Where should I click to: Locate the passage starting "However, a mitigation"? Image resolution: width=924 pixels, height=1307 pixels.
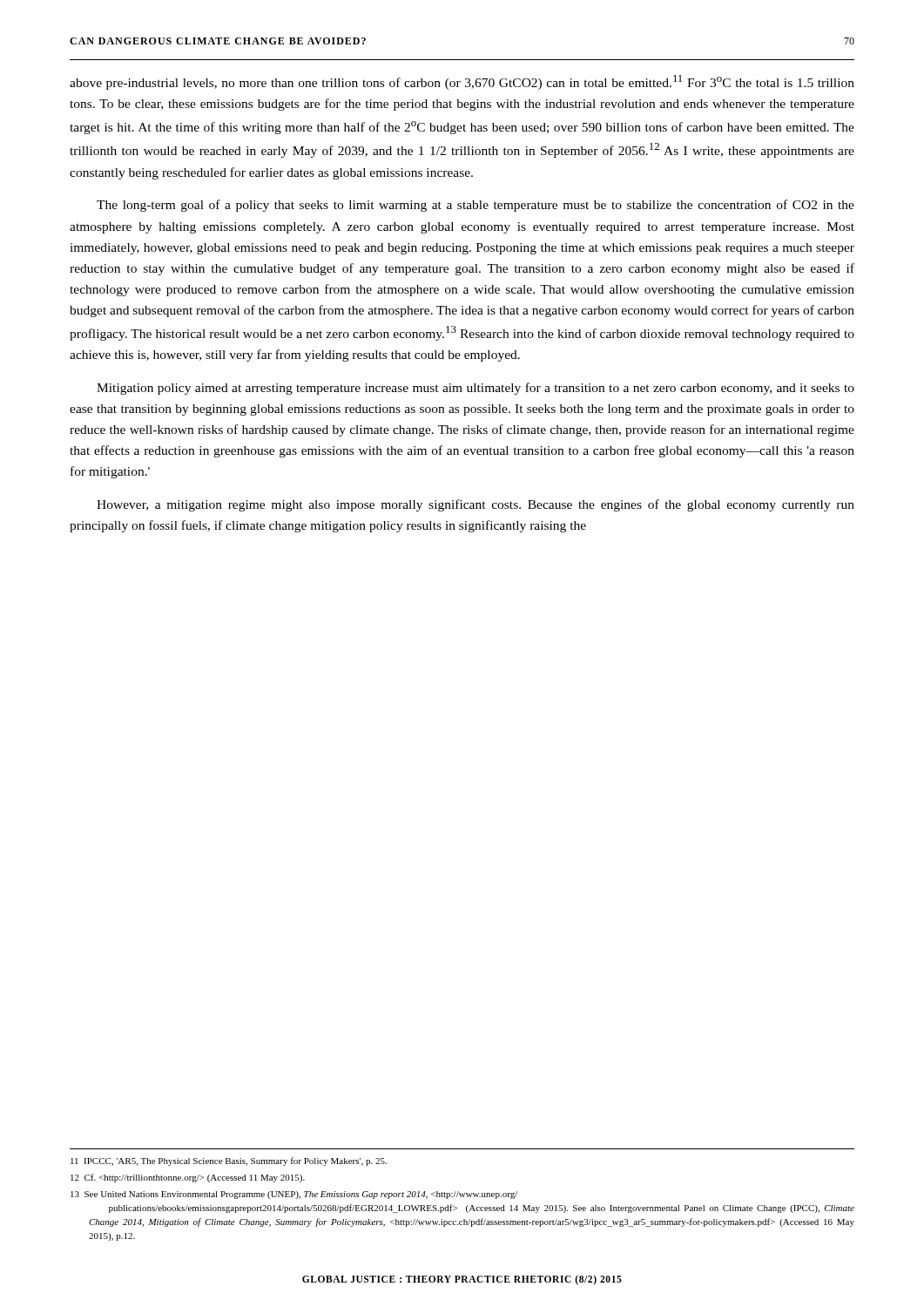[462, 515]
